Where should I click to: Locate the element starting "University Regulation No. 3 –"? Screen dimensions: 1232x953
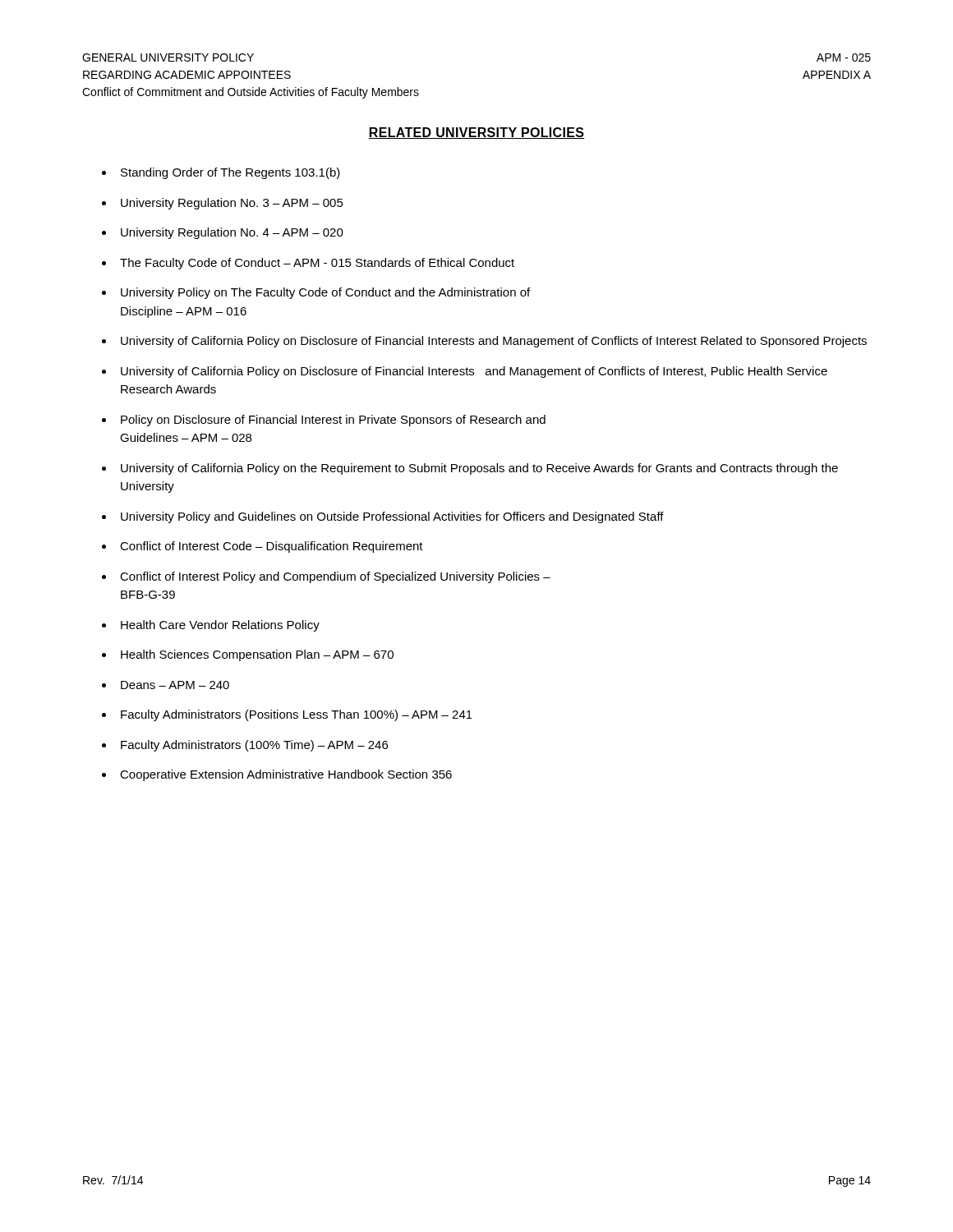[x=232, y=202]
